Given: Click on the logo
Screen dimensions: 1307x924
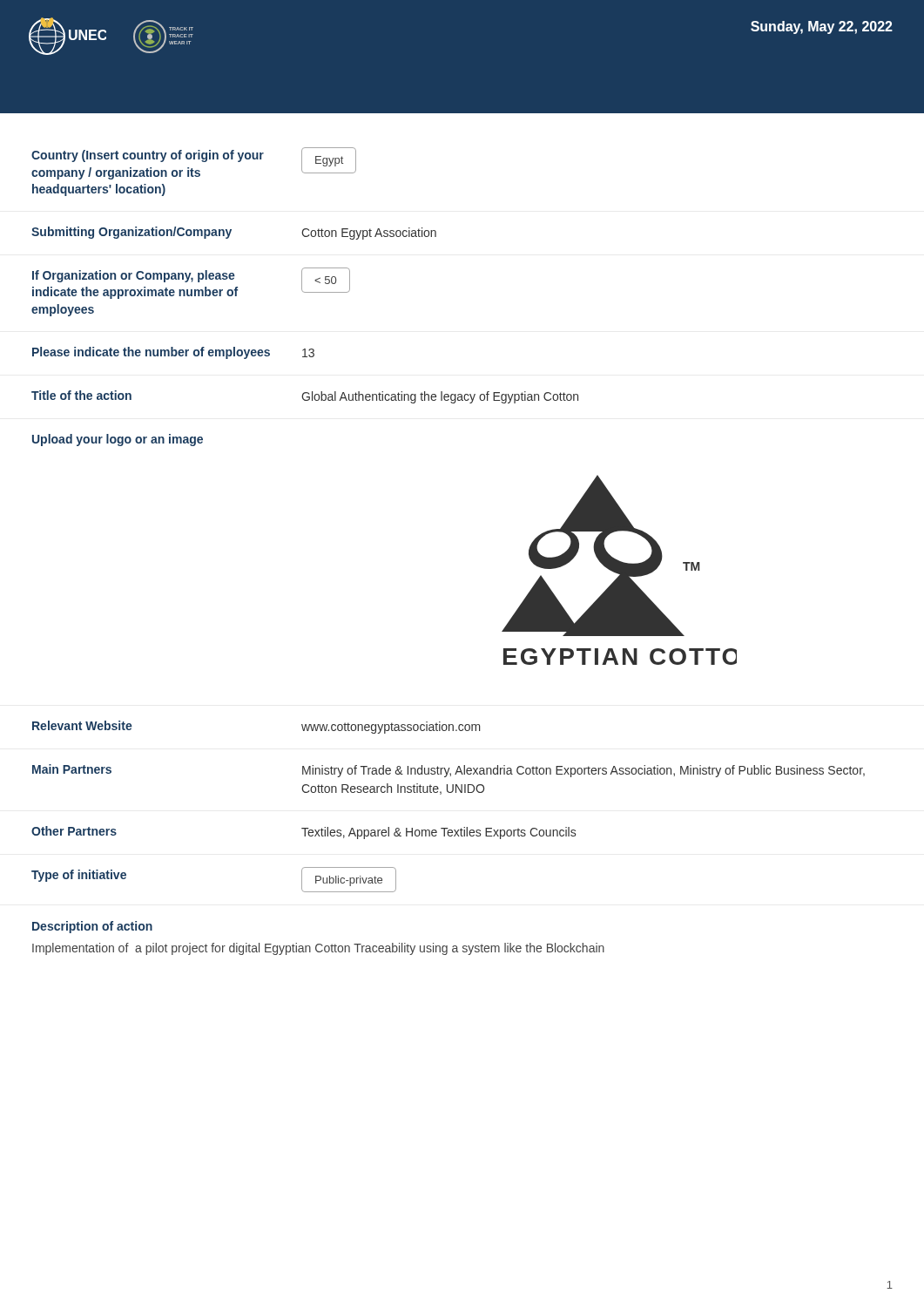Looking at the screenshot, I should [x=597, y=562].
